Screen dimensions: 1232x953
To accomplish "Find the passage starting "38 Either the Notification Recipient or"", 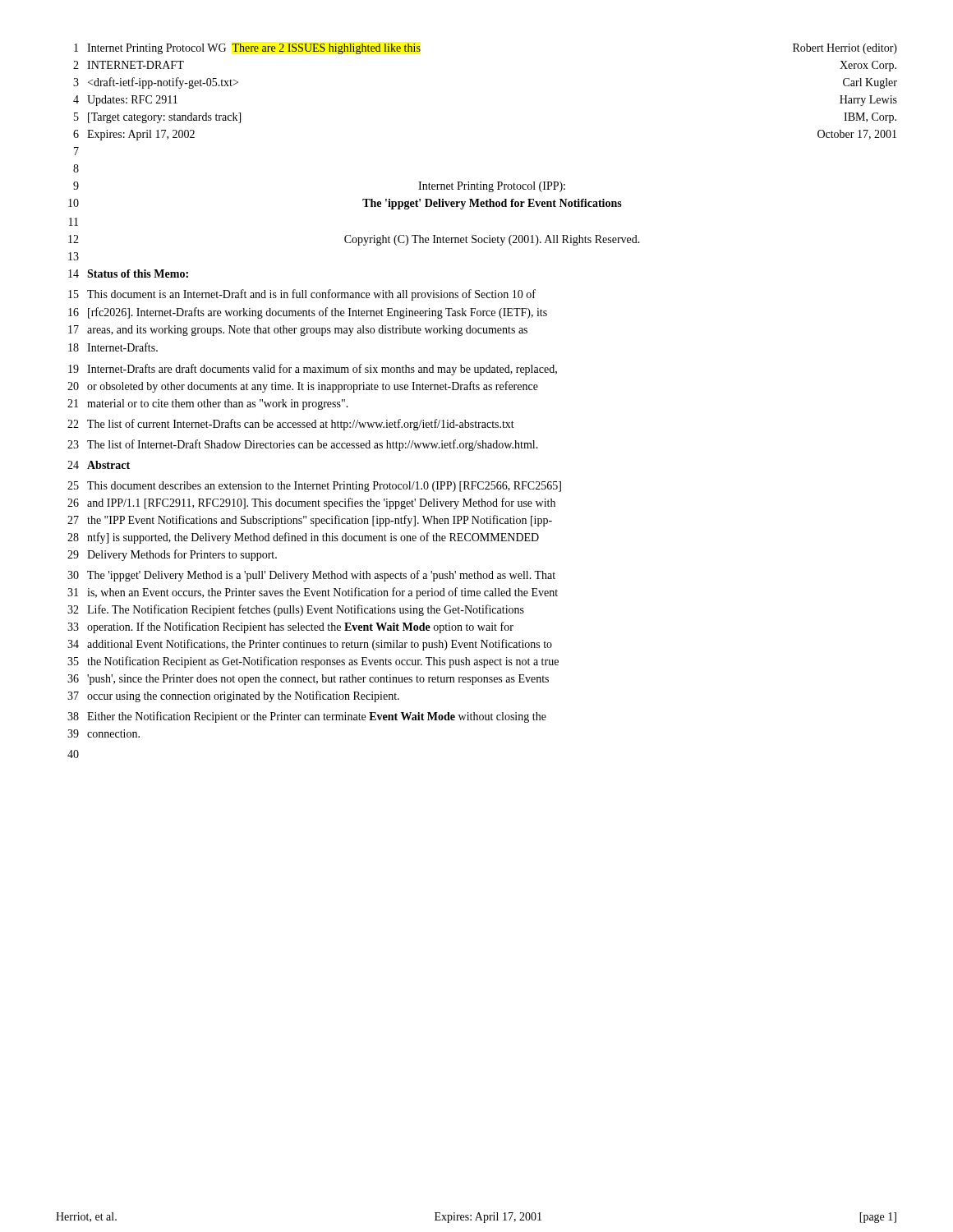I will (x=476, y=725).
